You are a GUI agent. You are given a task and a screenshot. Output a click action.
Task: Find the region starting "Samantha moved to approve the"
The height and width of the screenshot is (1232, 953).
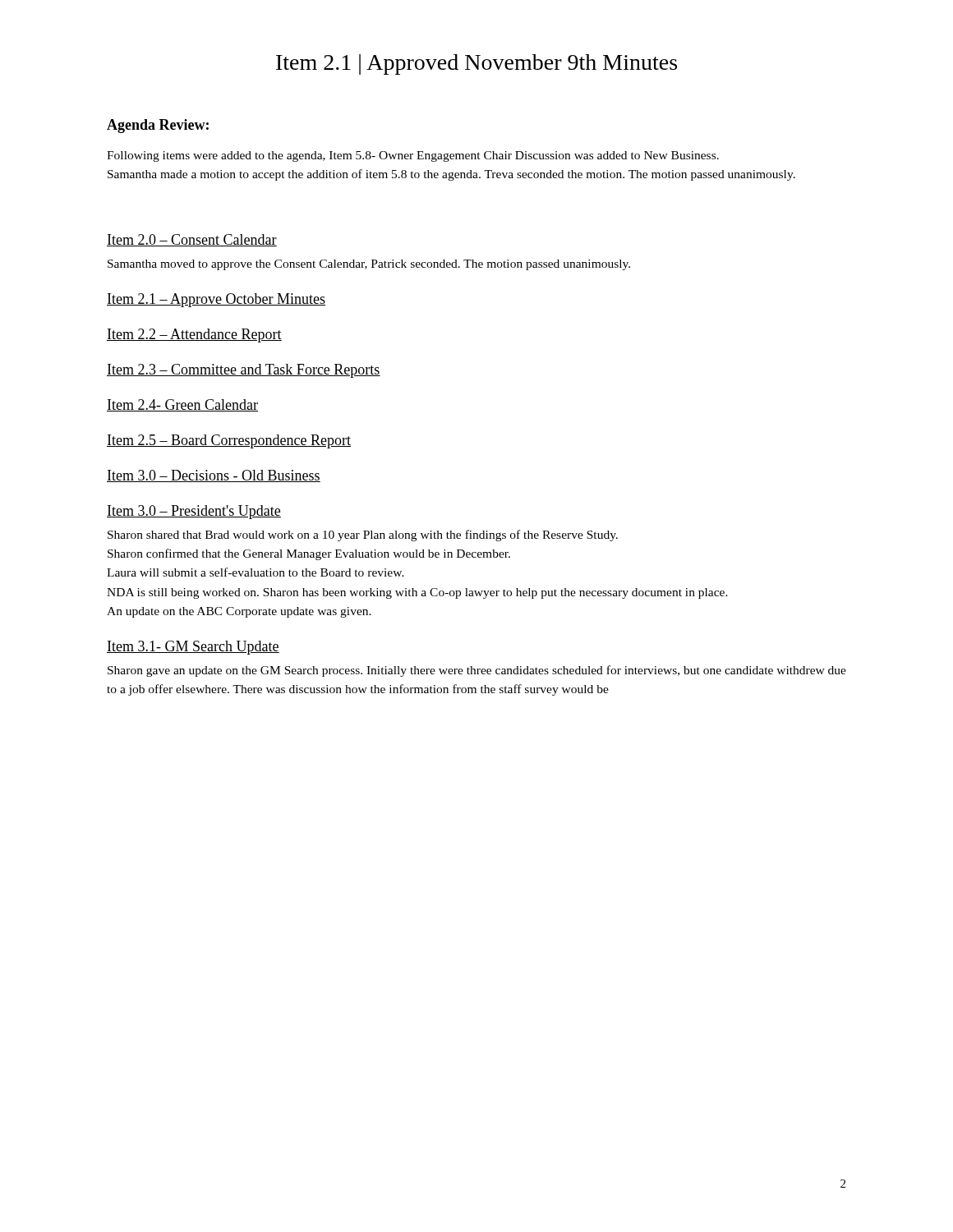[476, 263]
